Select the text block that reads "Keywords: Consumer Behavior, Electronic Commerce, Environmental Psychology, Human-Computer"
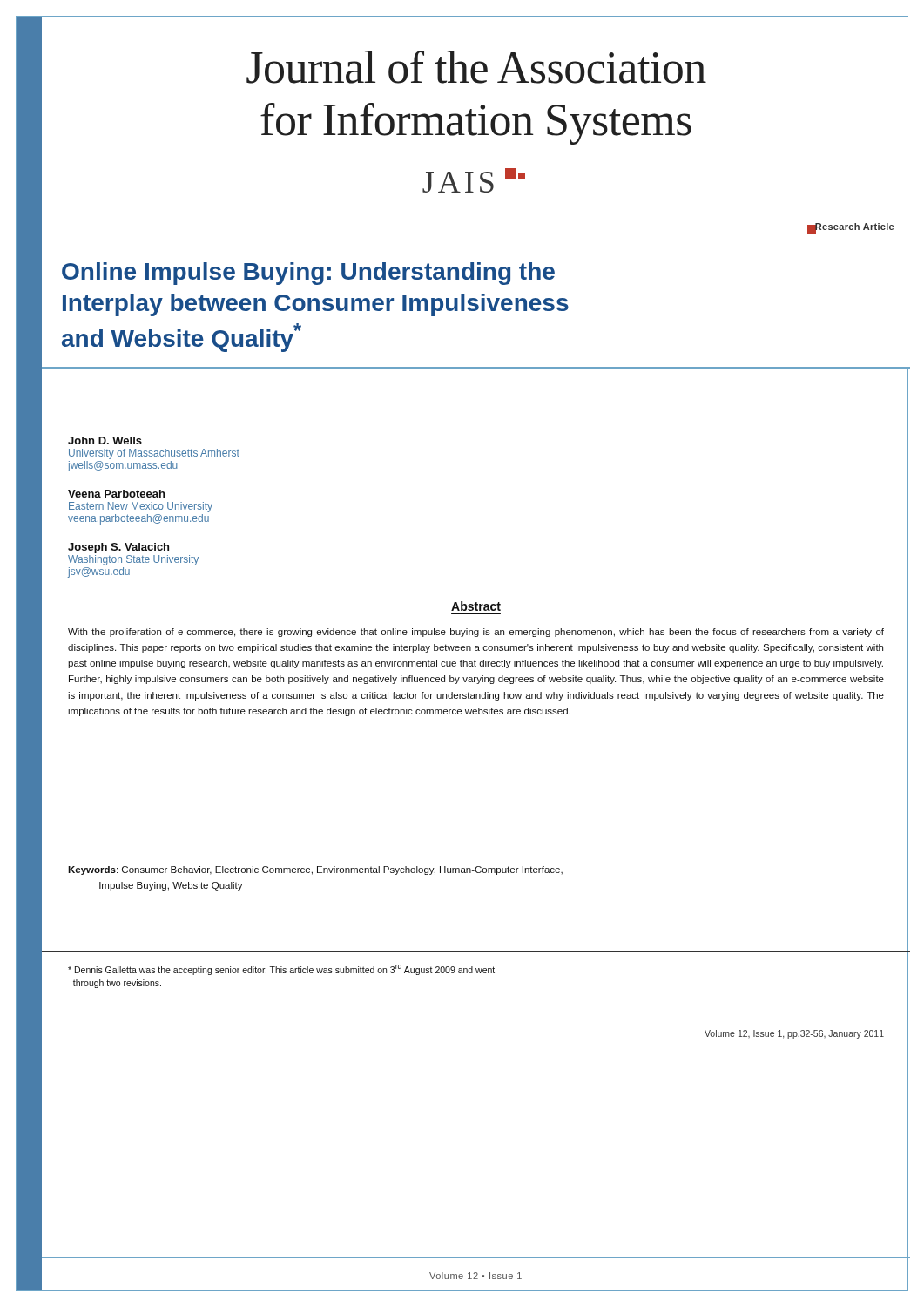 coord(316,877)
